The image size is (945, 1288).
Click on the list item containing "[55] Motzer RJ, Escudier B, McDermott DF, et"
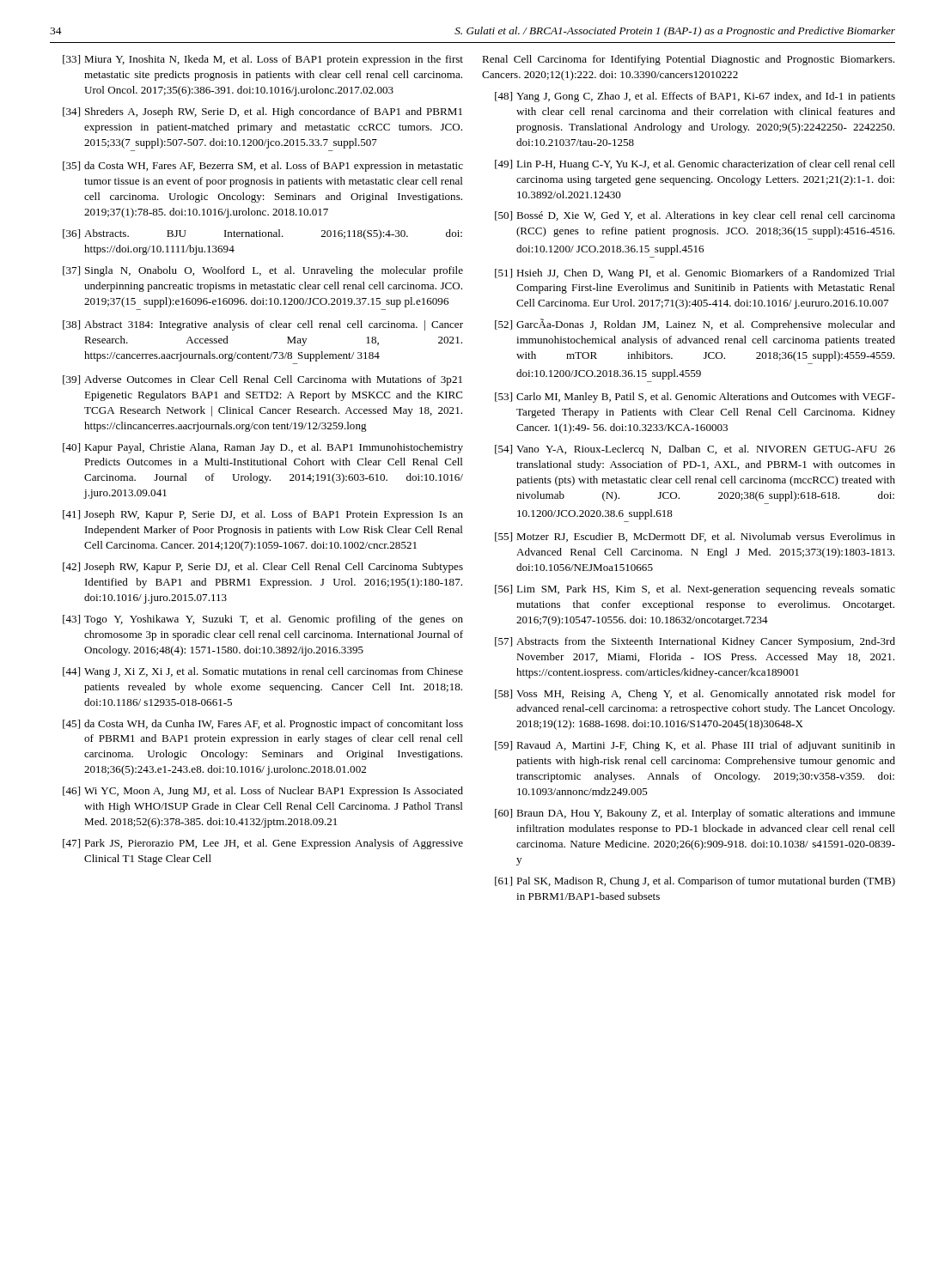[x=689, y=552]
